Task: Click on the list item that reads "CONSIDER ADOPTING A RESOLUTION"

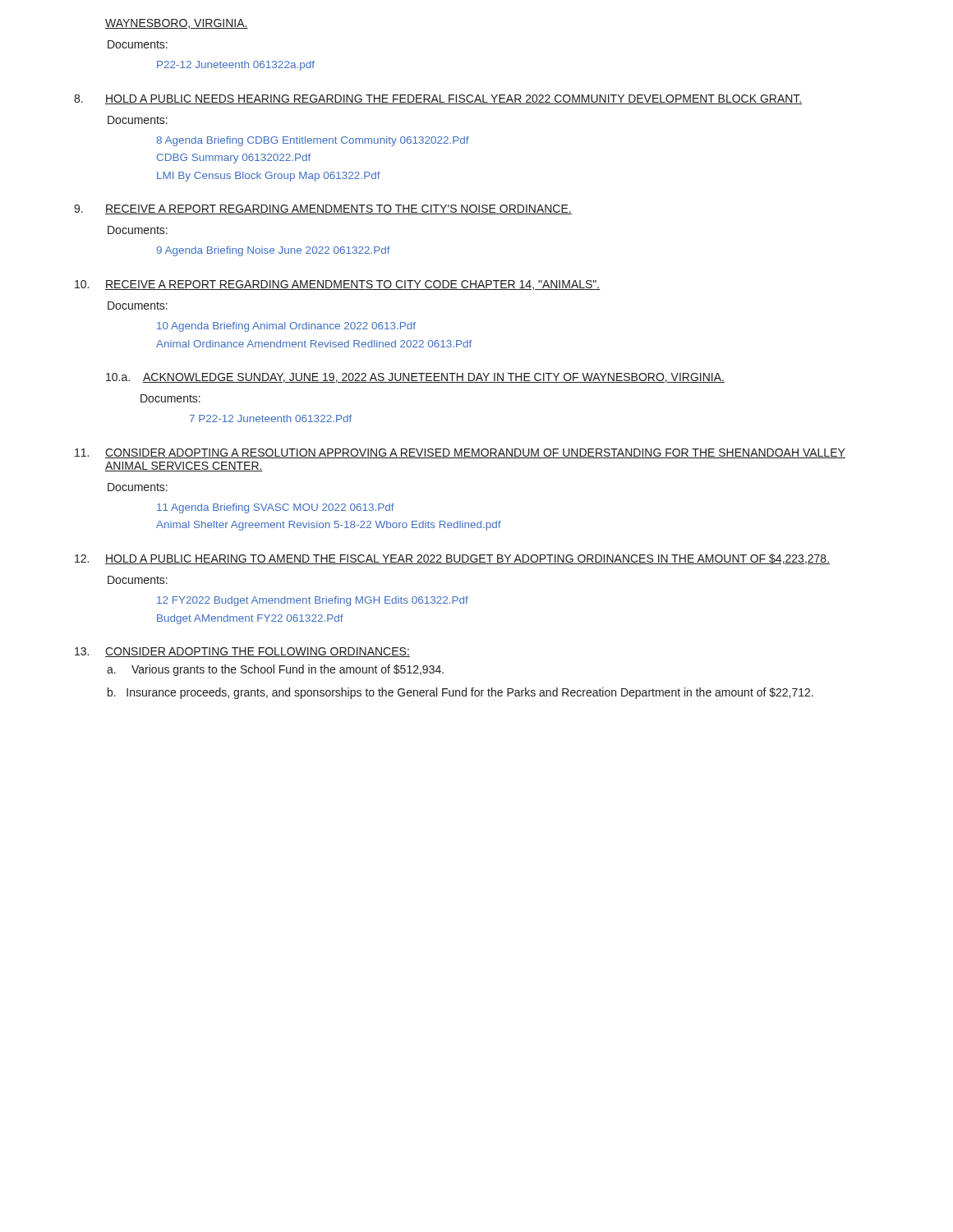Action: pyautogui.click(x=475, y=459)
